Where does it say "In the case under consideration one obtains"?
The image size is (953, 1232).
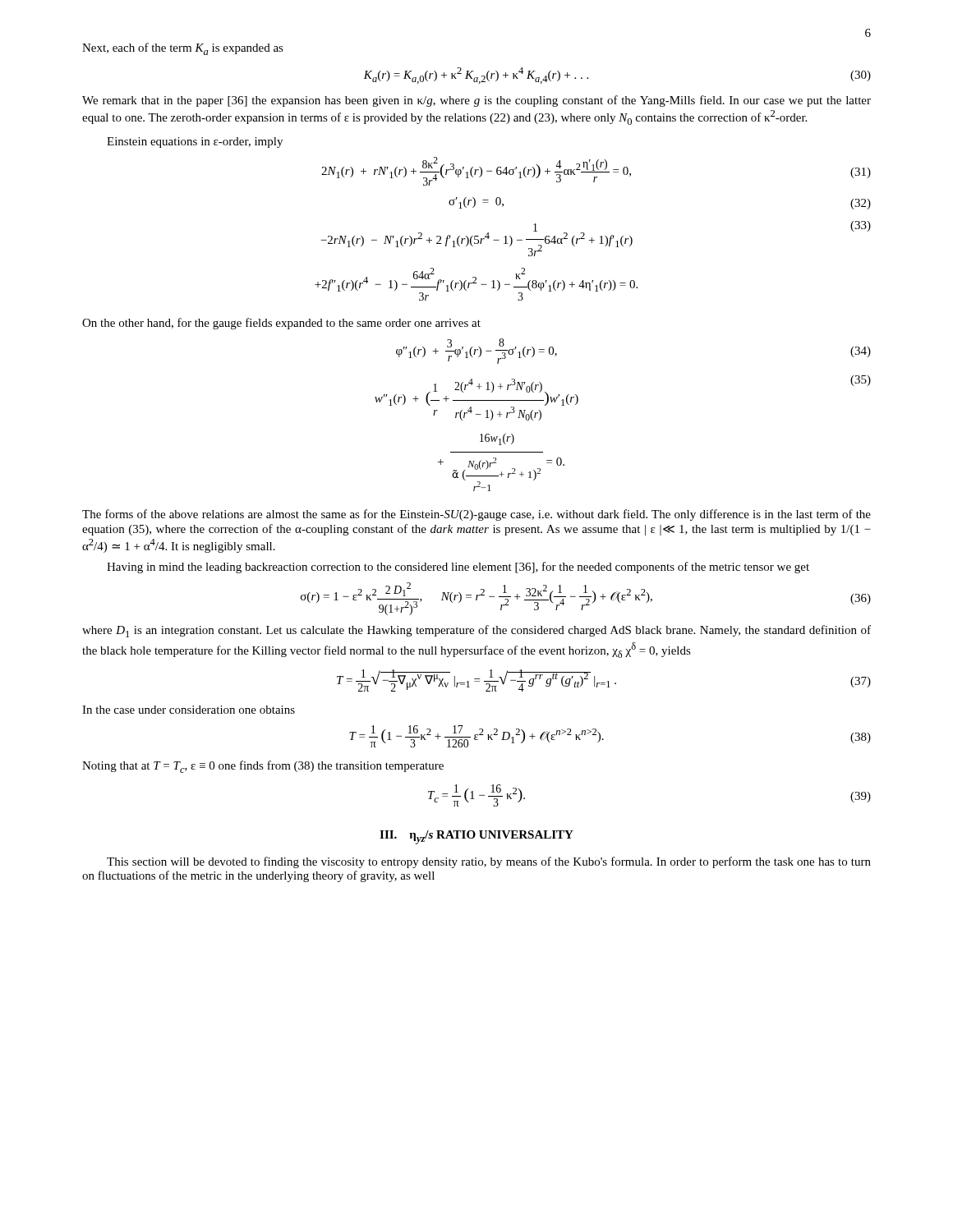189,710
